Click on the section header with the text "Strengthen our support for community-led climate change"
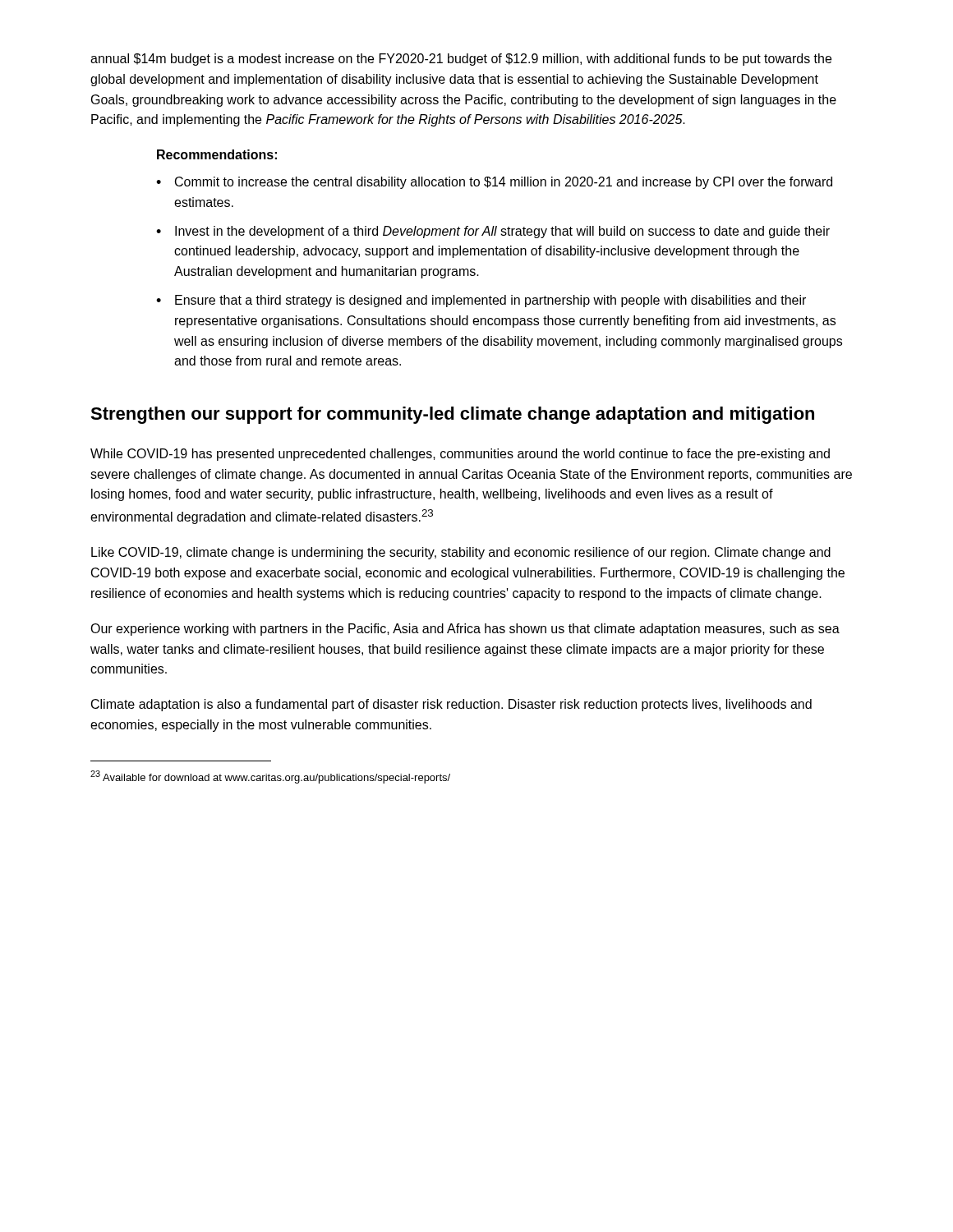Image resolution: width=953 pixels, height=1232 pixels. [x=453, y=414]
